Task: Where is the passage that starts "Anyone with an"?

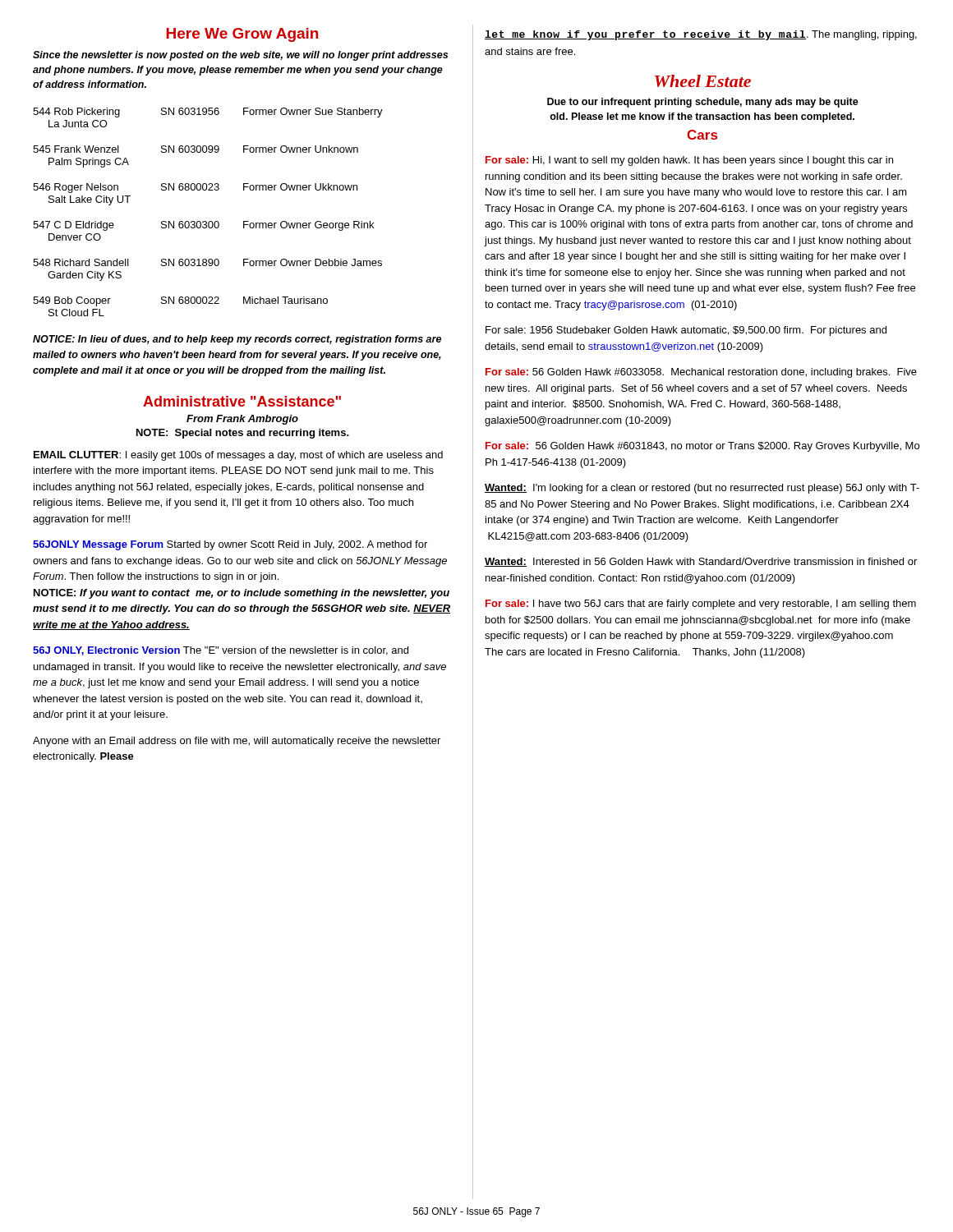Action: pyautogui.click(x=242, y=748)
